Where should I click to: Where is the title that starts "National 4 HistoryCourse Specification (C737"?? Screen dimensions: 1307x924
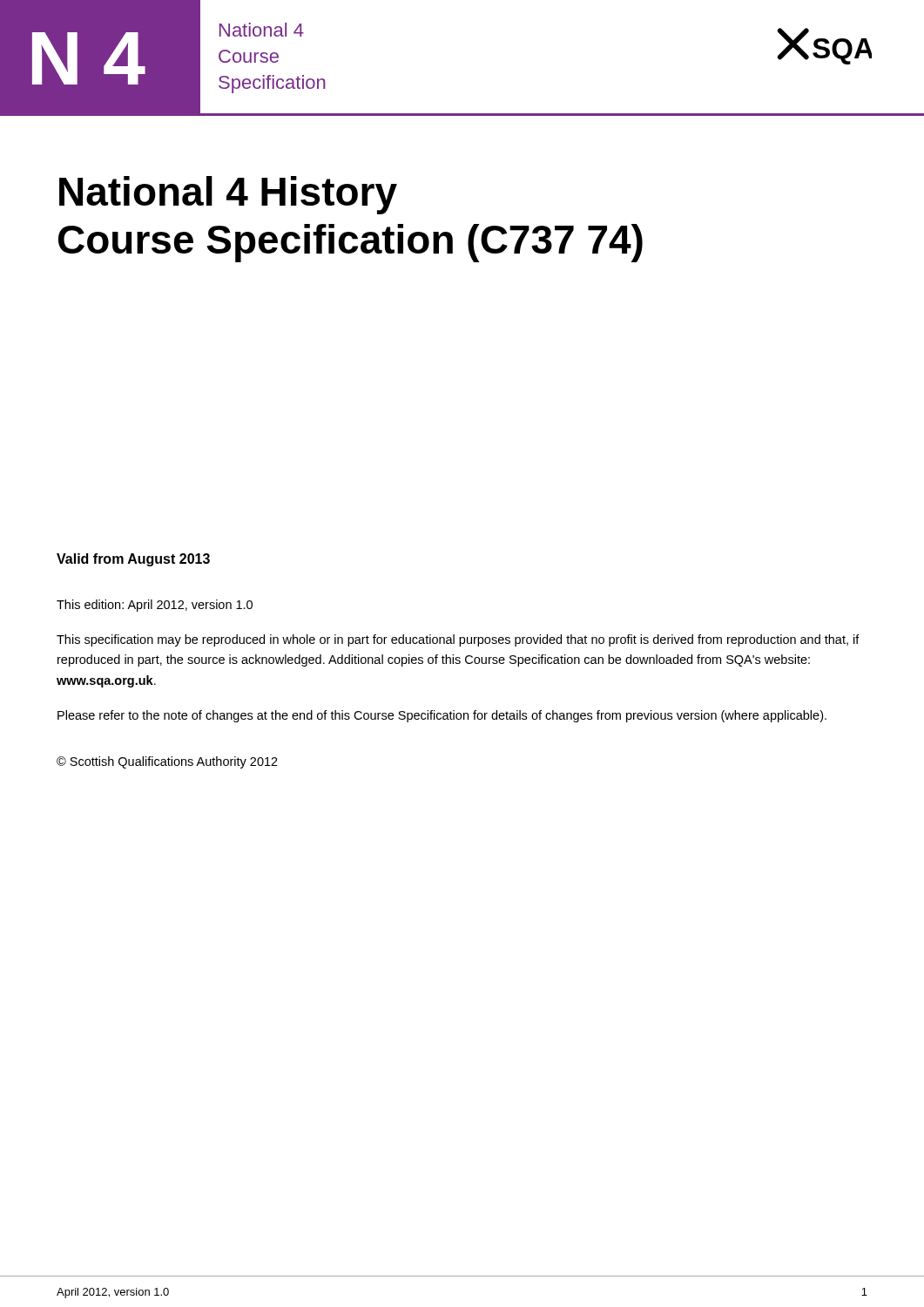tap(462, 216)
